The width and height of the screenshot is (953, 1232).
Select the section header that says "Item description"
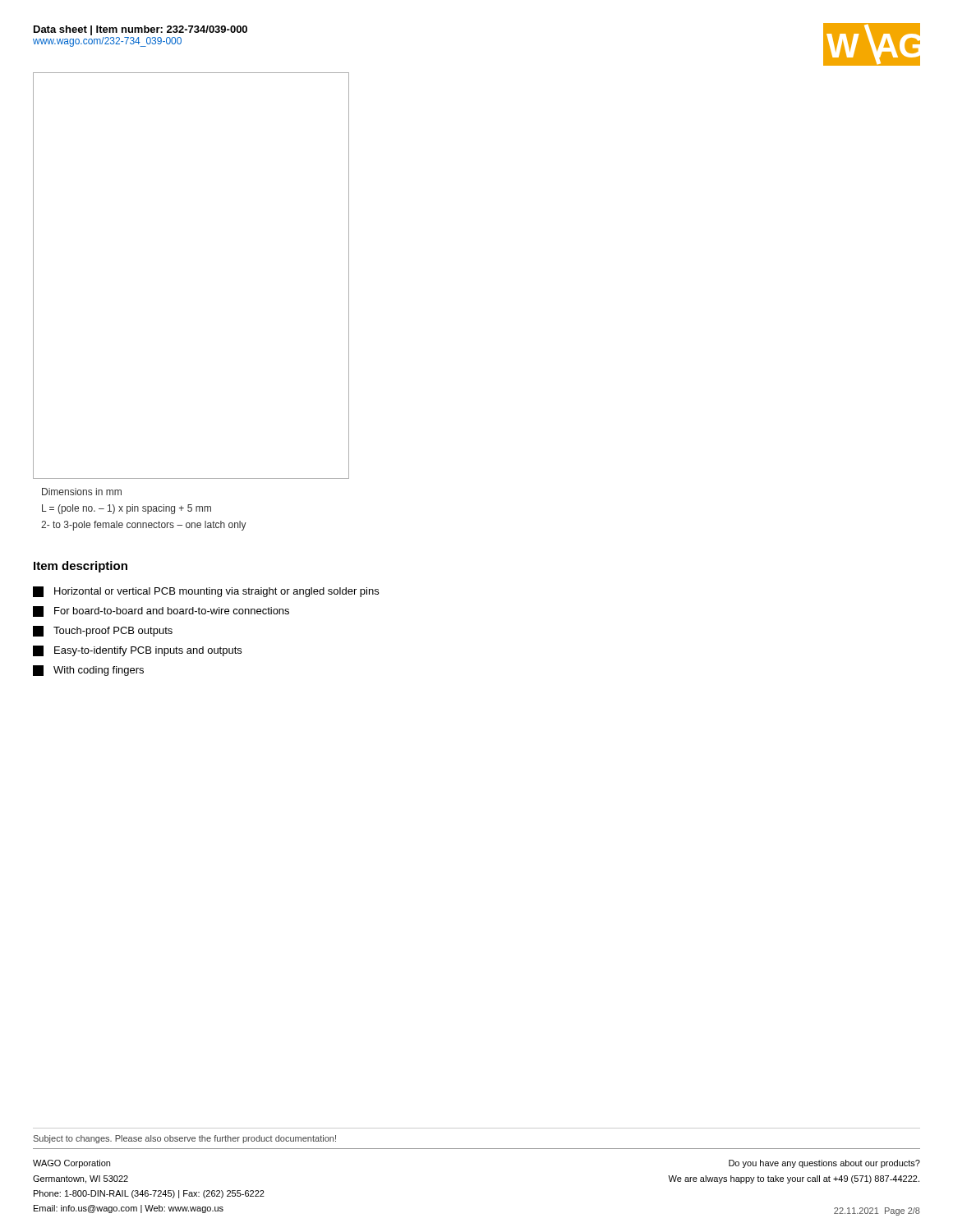tap(80, 565)
